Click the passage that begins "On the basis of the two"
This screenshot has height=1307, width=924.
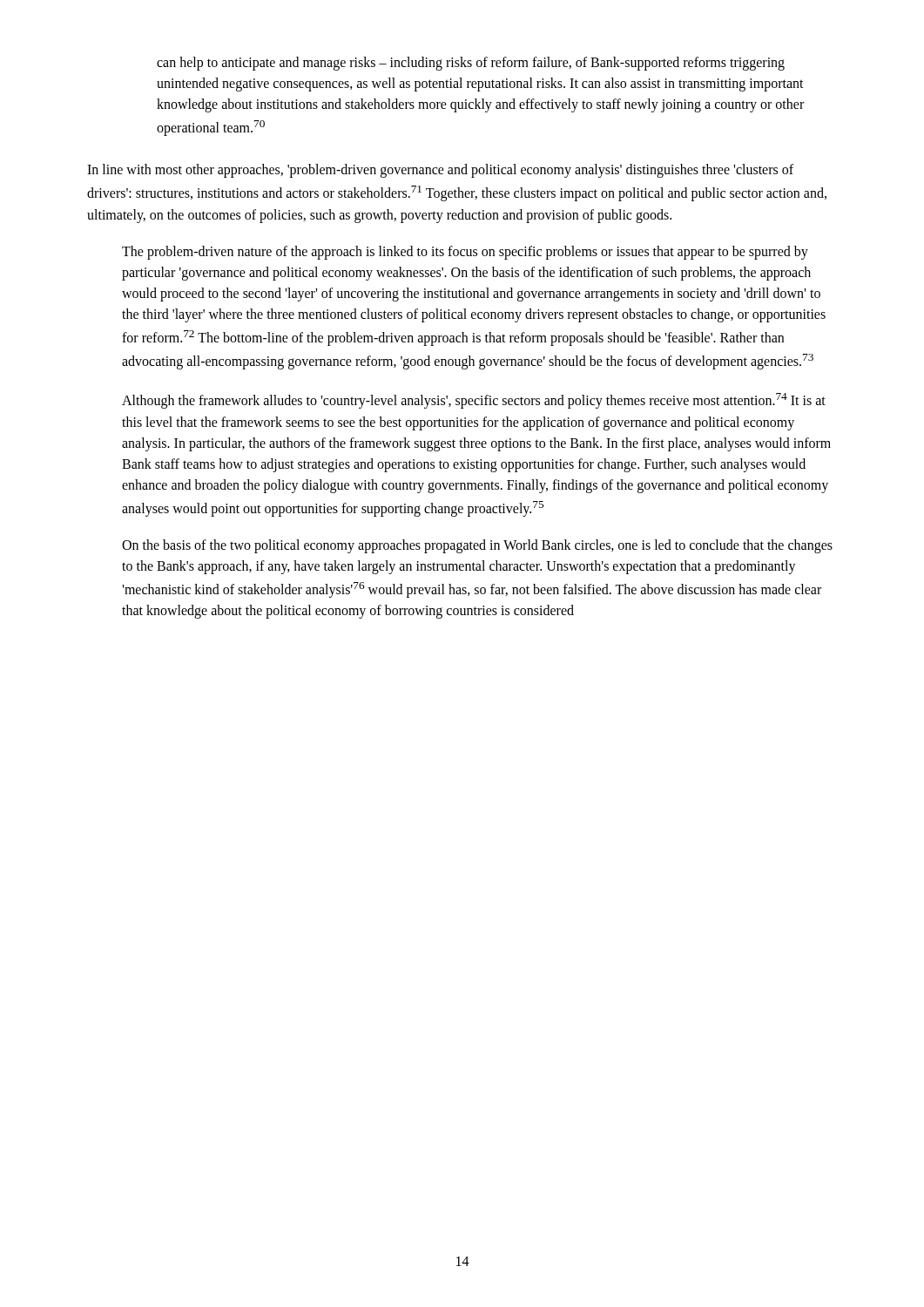pos(477,578)
